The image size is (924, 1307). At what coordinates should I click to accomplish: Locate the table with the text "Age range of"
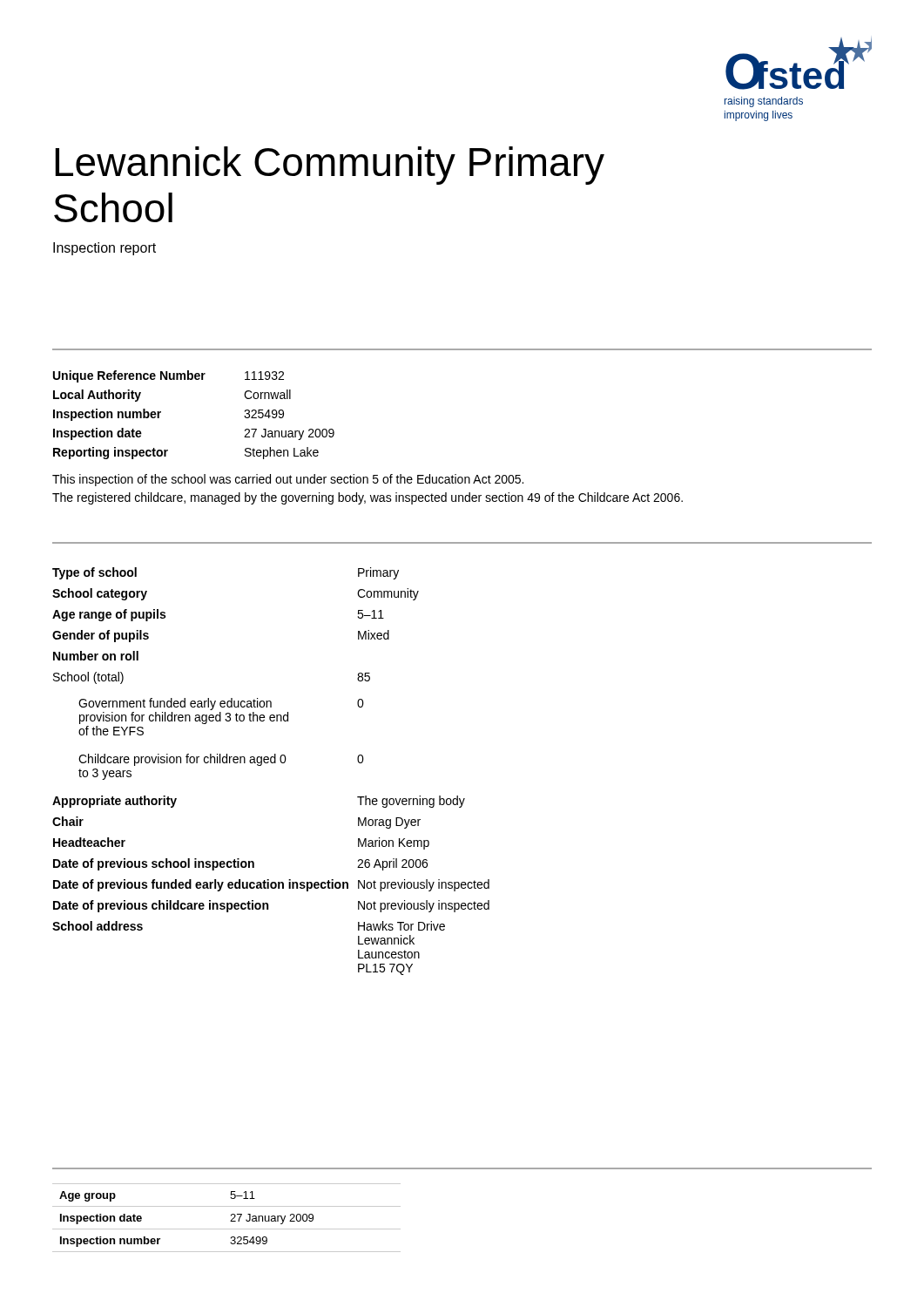(462, 770)
